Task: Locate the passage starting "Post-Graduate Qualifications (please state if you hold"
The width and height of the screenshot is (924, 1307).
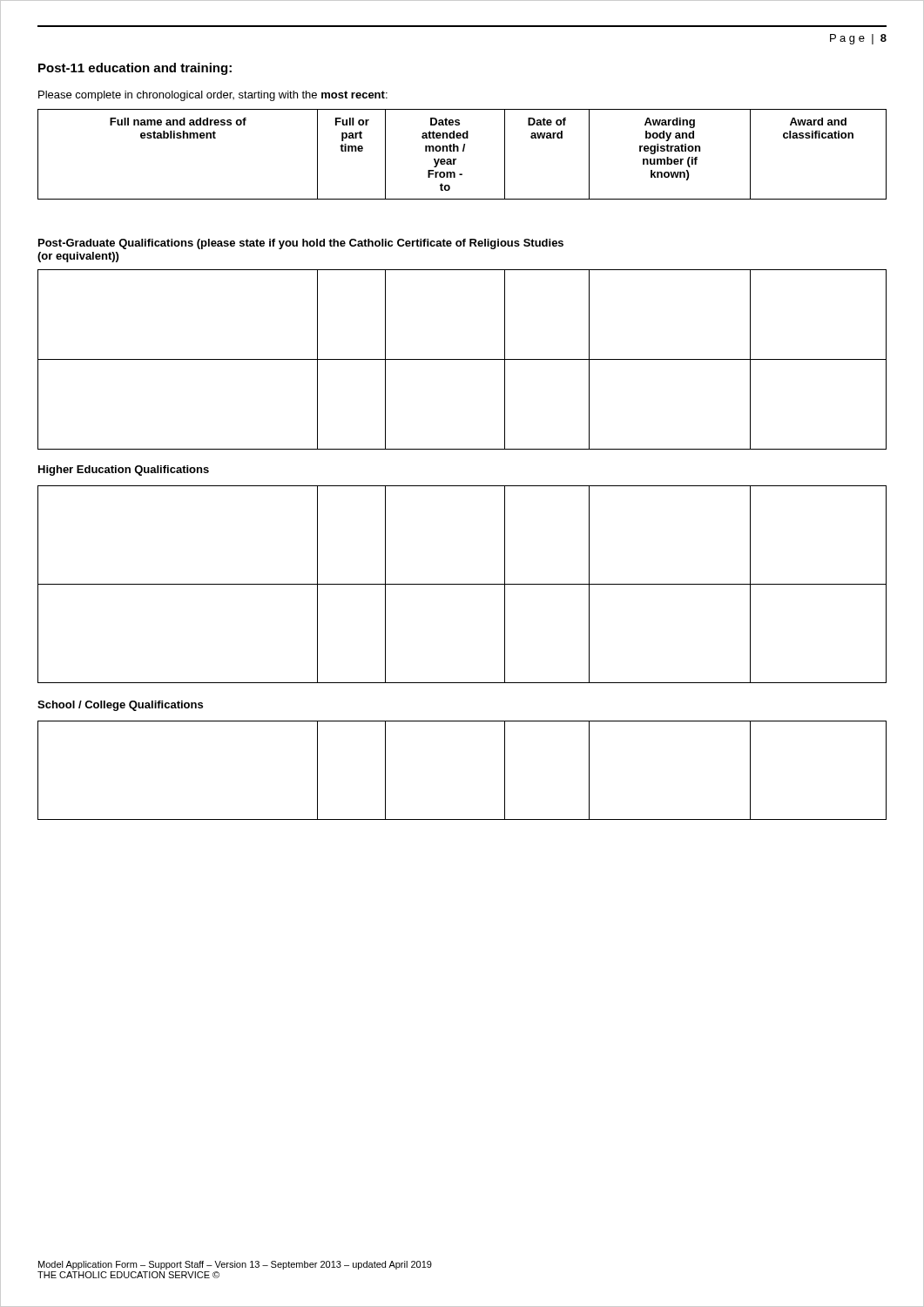Action: 301,249
